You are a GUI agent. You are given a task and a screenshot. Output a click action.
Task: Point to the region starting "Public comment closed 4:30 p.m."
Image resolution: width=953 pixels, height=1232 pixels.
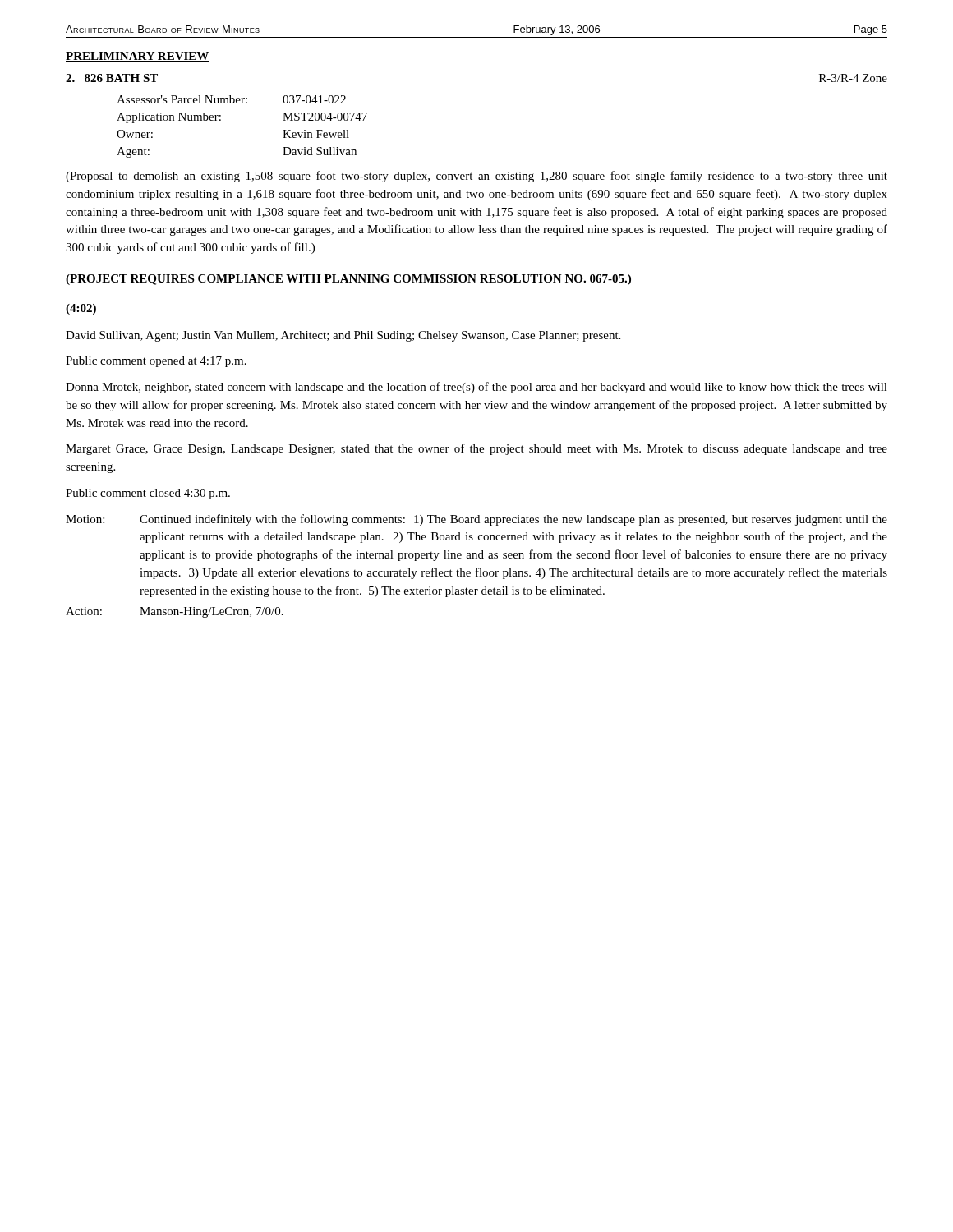pyautogui.click(x=148, y=494)
